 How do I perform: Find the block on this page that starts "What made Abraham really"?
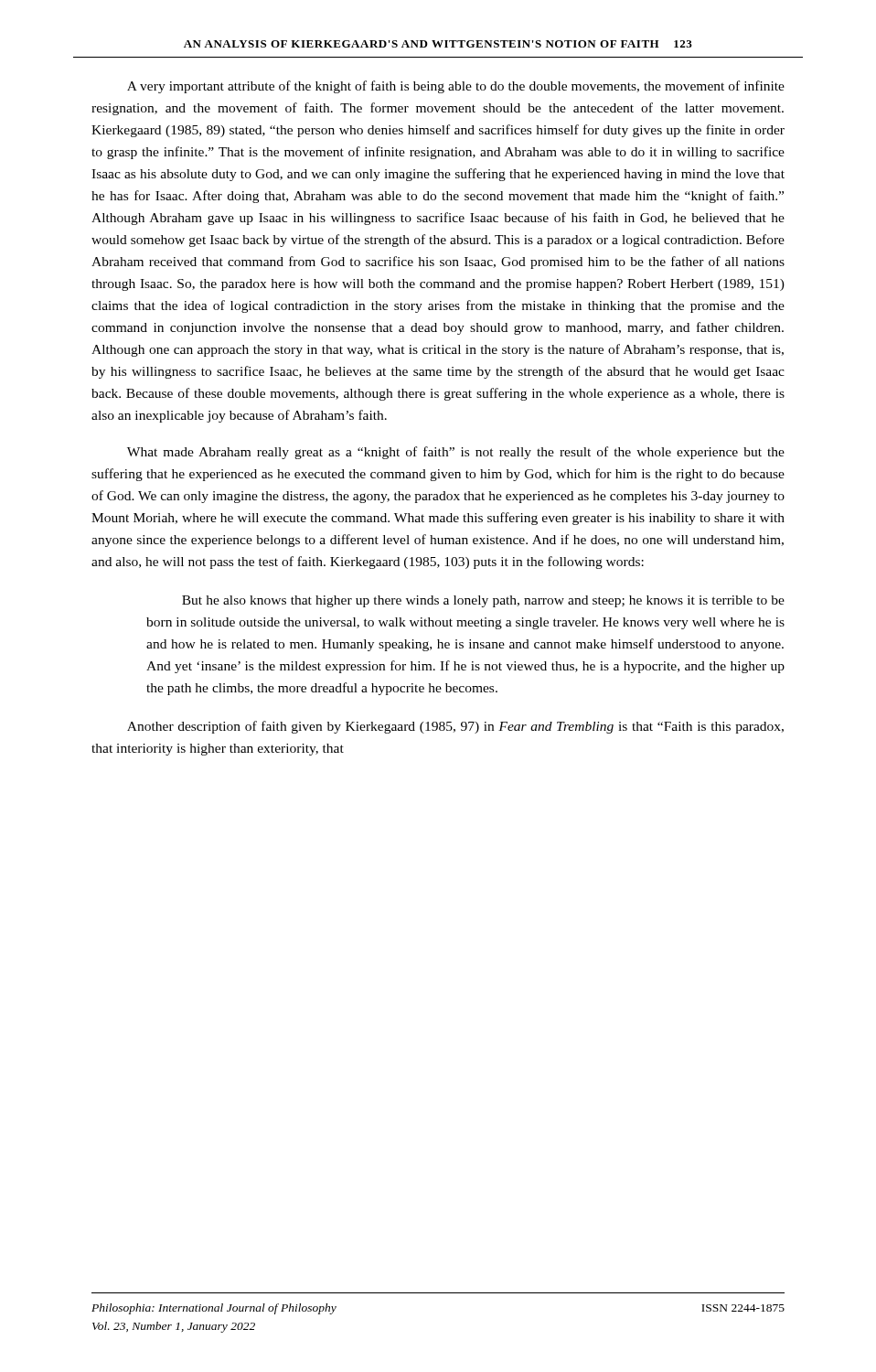[x=438, y=507]
